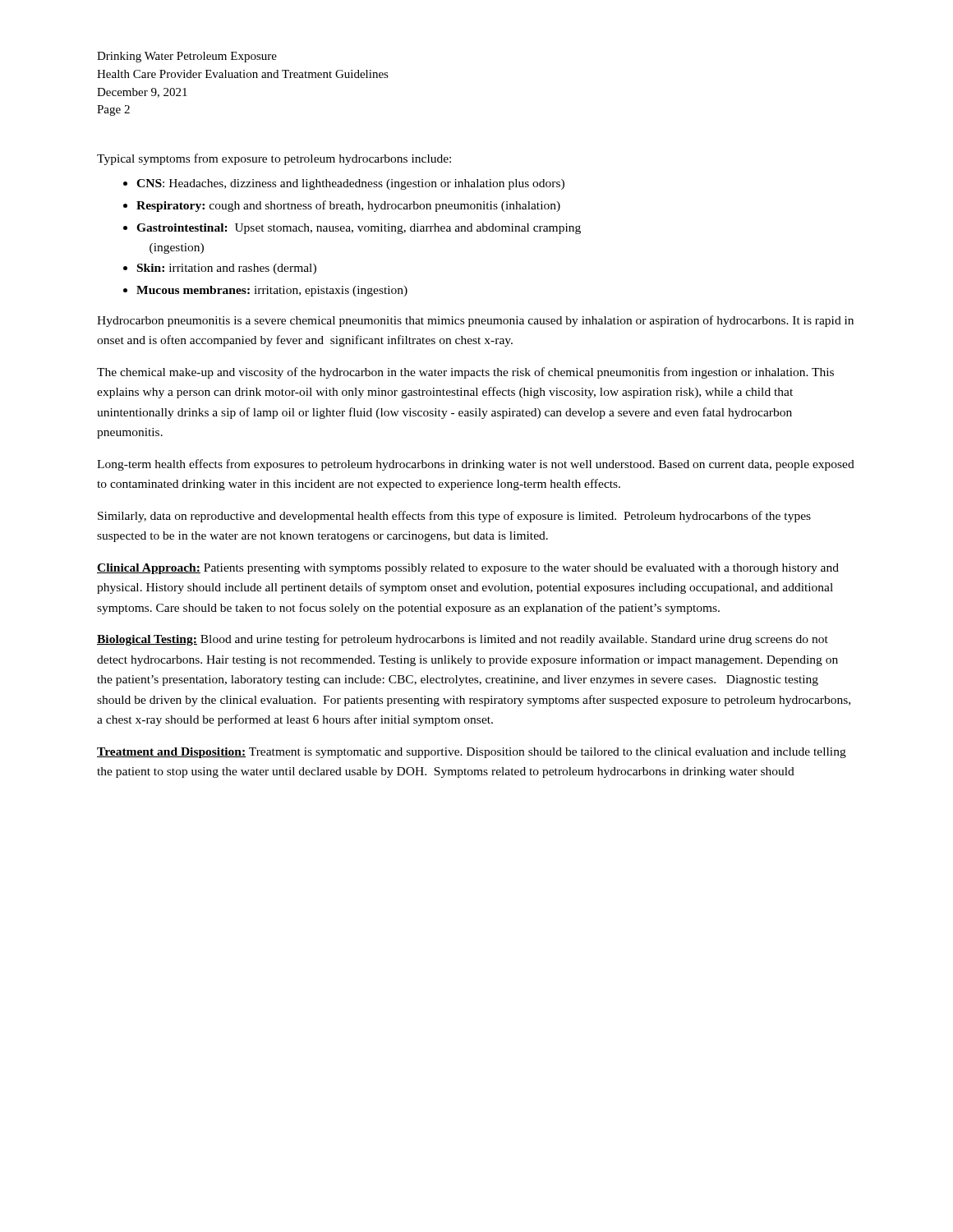This screenshot has width=953, height=1232.
Task: Where is the passage that starts "CNS: Headaches, dizziness"?
Action: [x=351, y=183]
